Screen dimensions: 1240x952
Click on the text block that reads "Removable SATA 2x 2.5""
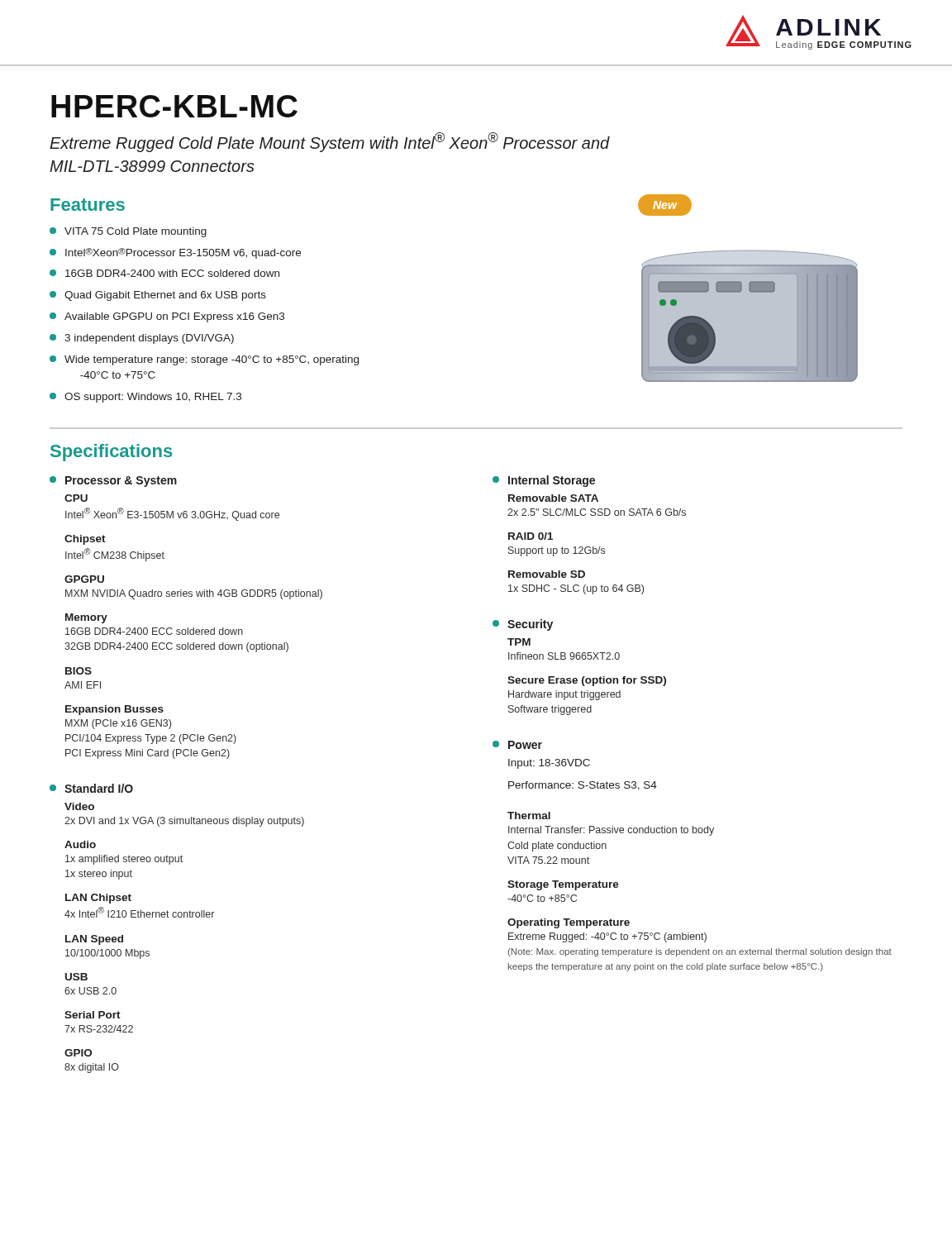pos(553,498)
